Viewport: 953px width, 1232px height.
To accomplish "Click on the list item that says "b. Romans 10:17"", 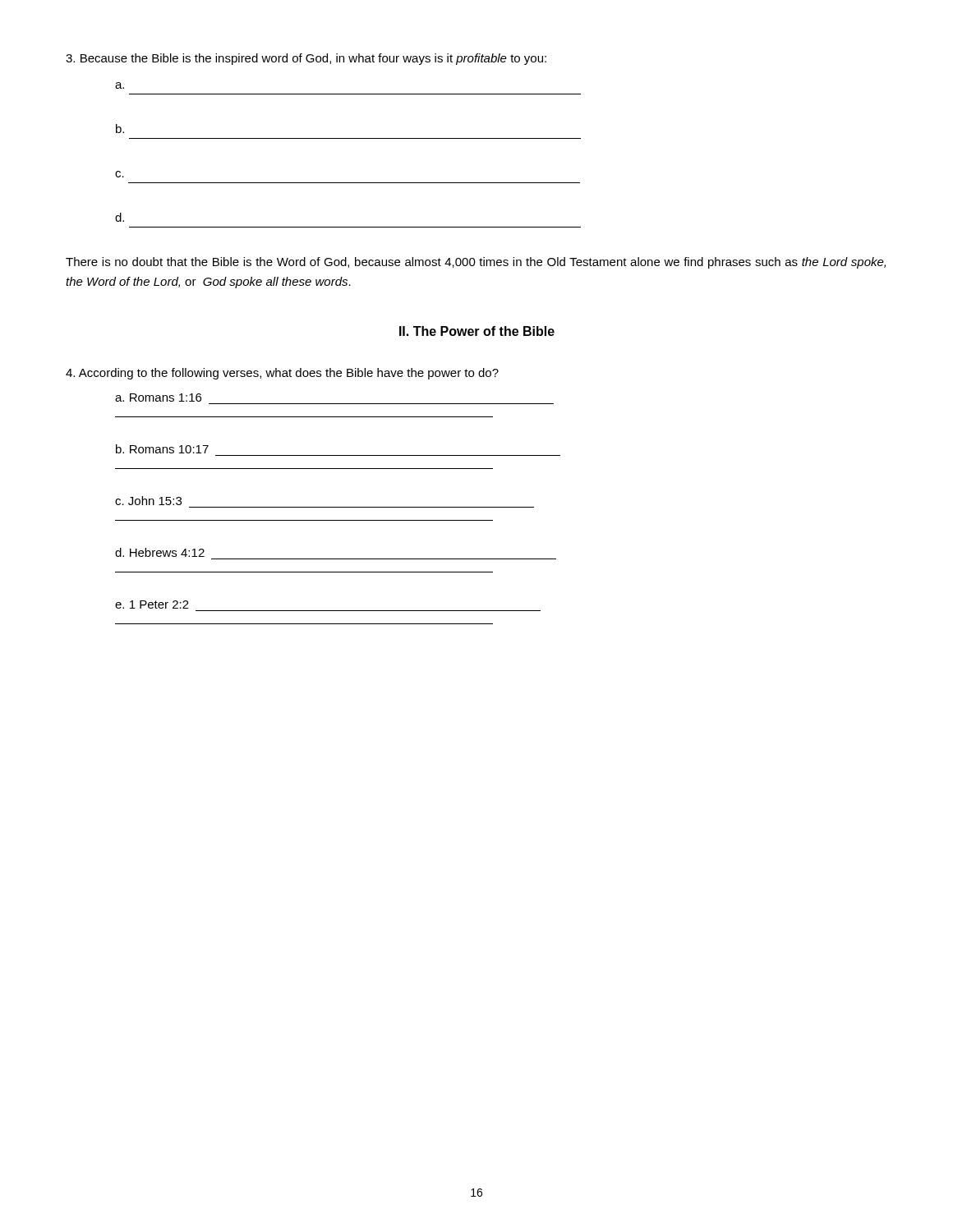I will [501, 455].
